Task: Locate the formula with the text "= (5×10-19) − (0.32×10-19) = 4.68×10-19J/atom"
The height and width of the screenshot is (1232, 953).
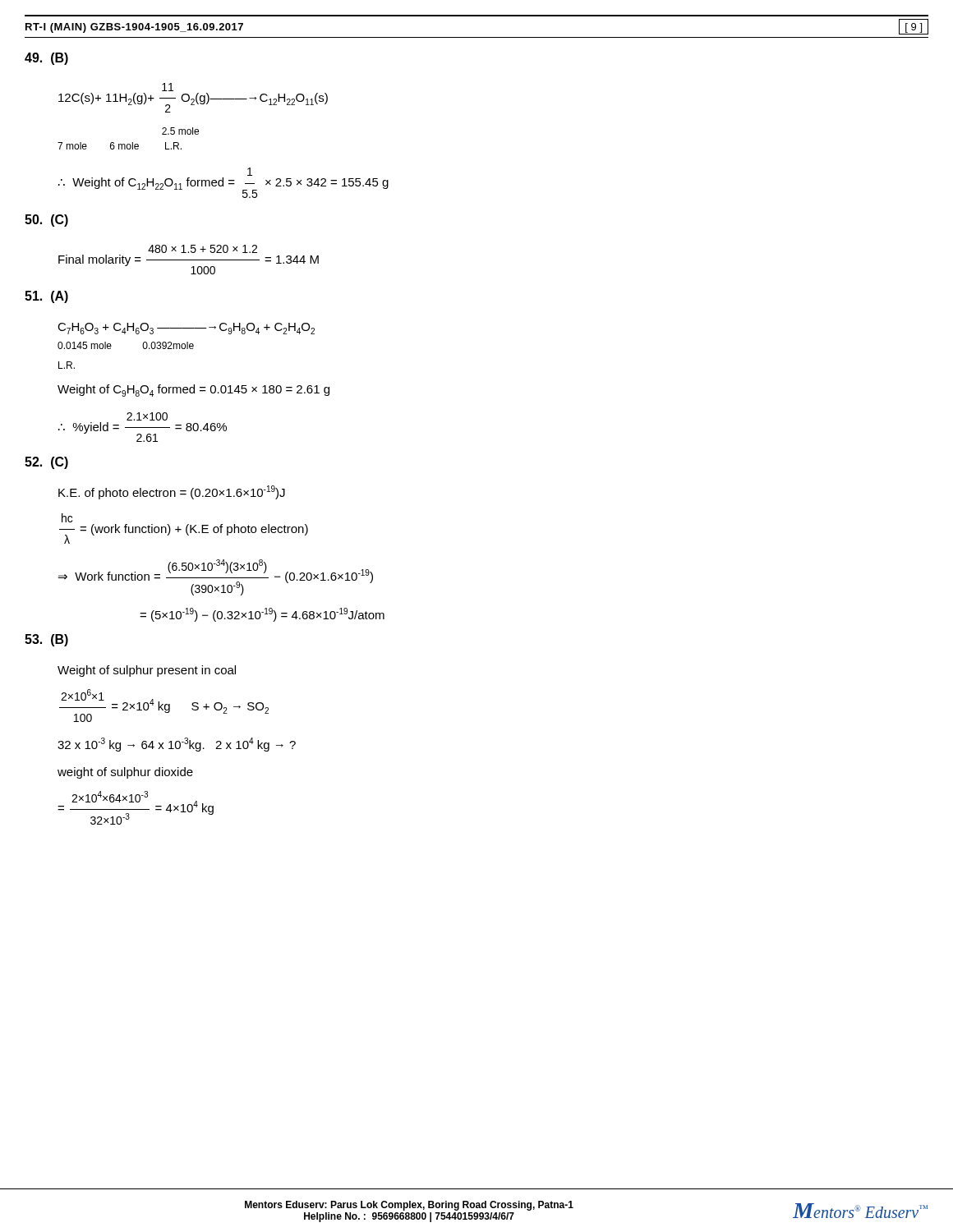Action: tap(262, 615)
